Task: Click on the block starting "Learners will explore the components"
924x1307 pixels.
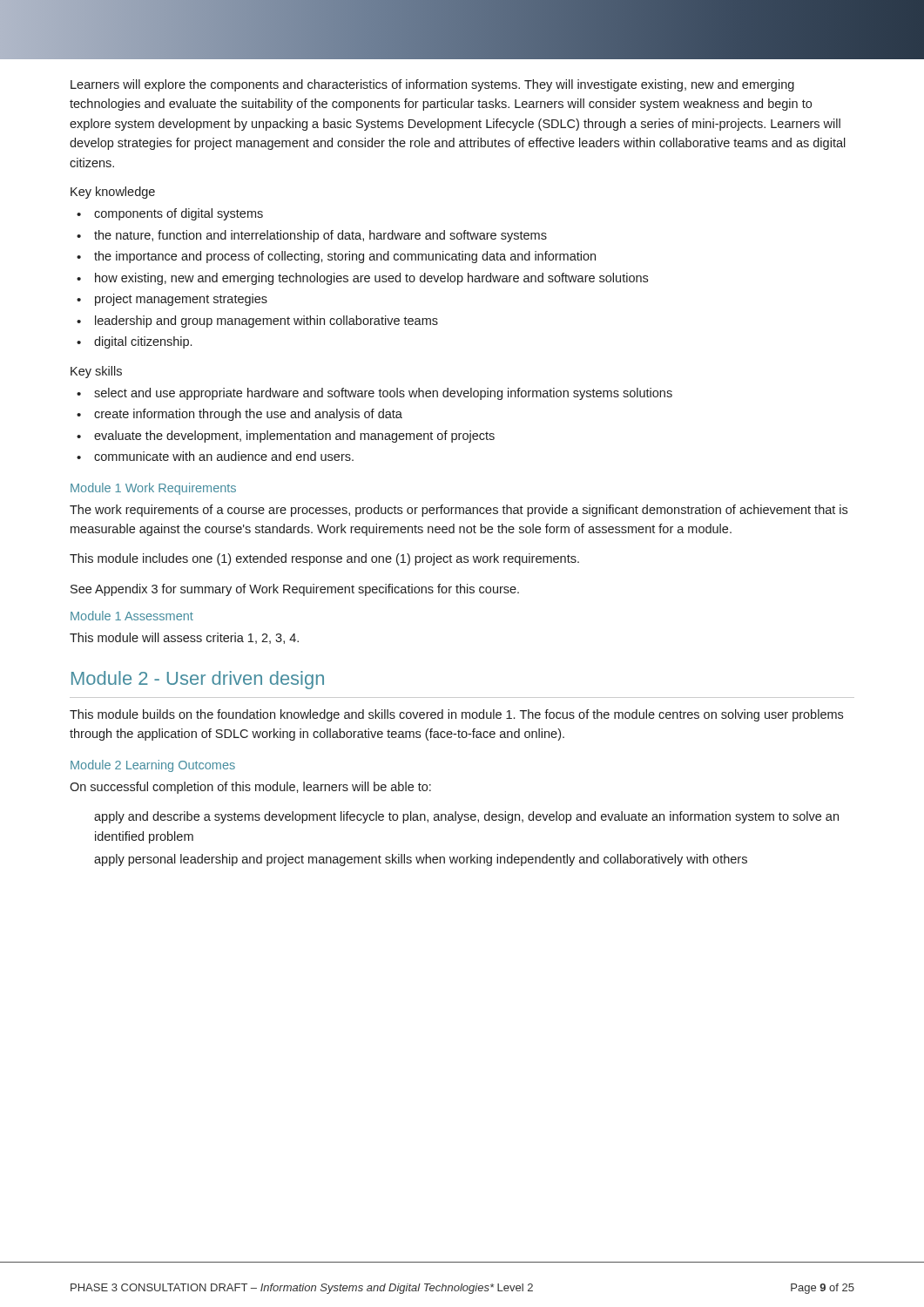Action: click(458, 124)
